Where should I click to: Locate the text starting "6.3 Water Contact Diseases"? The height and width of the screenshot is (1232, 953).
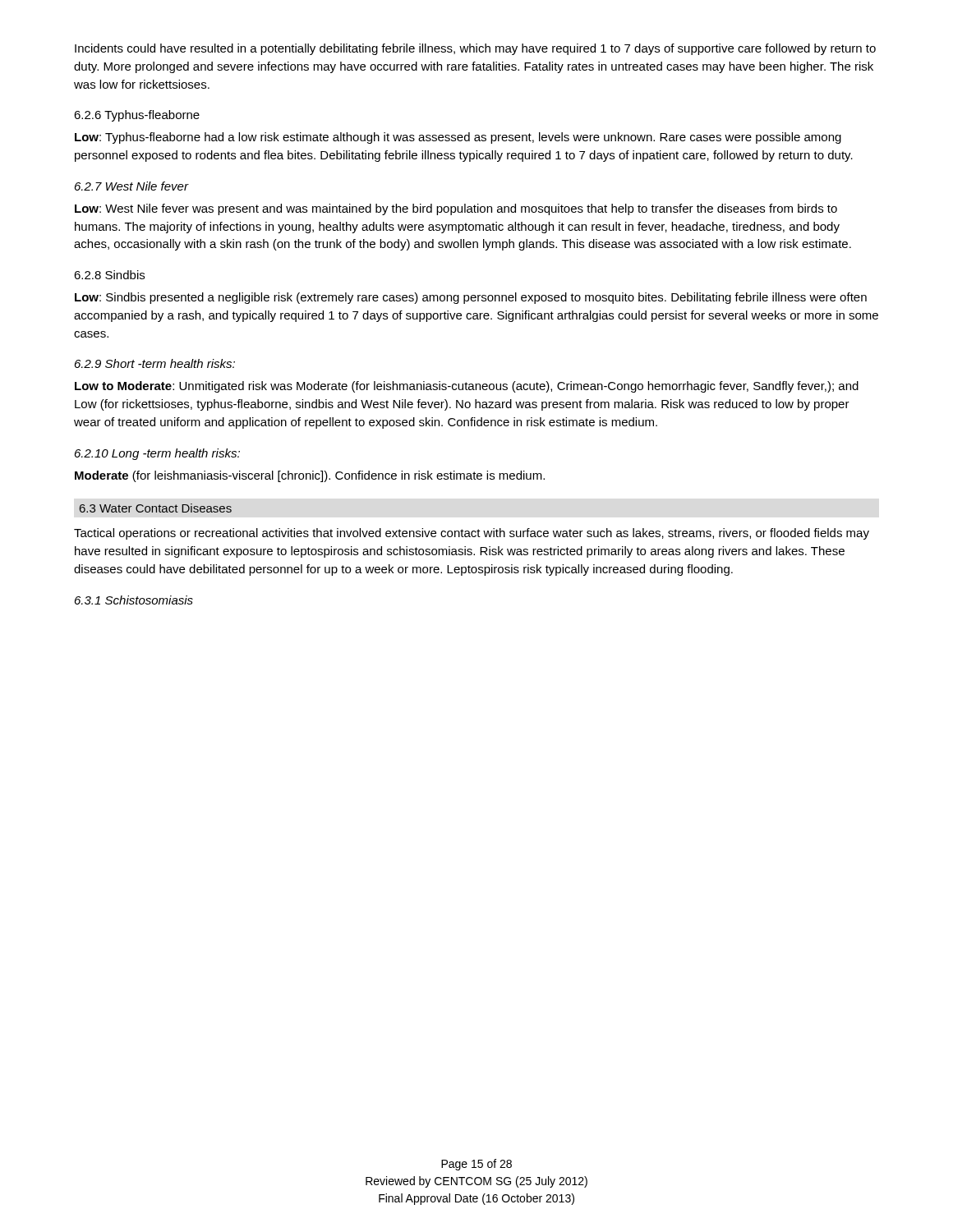[x=155, y=508]
